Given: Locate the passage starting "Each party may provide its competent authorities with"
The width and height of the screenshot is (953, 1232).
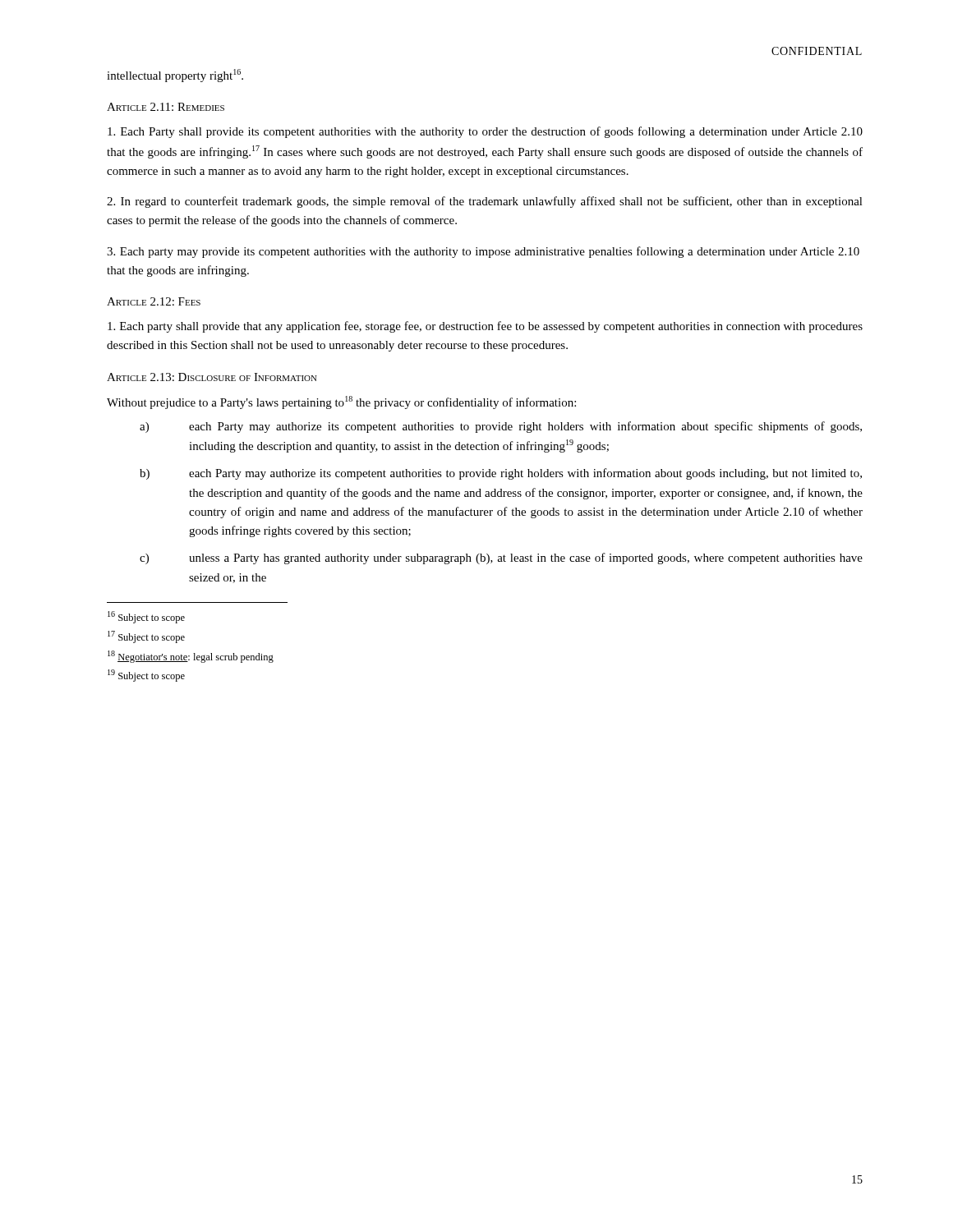Looking at the screenshot, I should pos(485,260).
